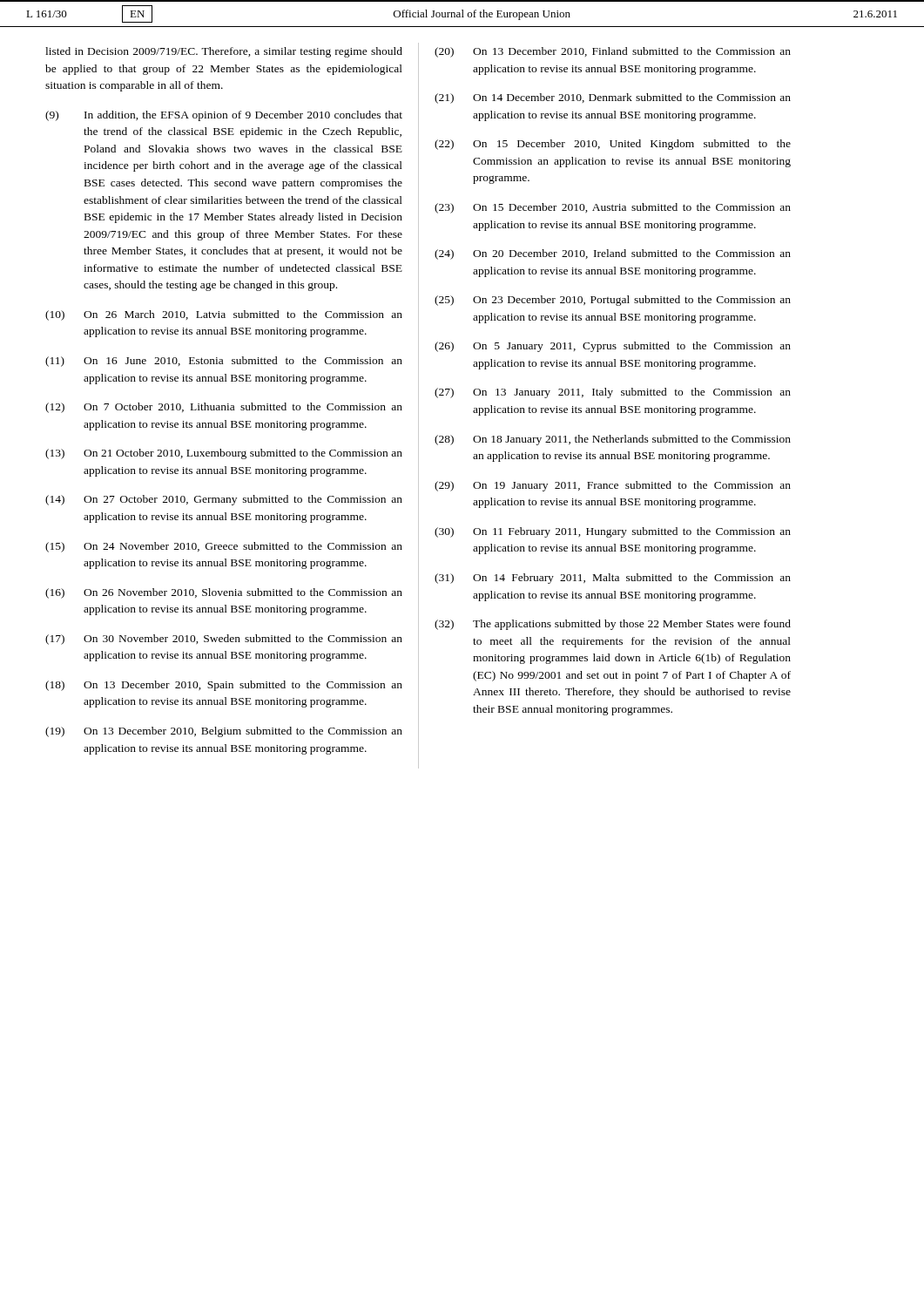Navigate to the text starting "(21) On 14 December 2010, Denmark submitted to"

pyautogui.click(x=613, y=106)
